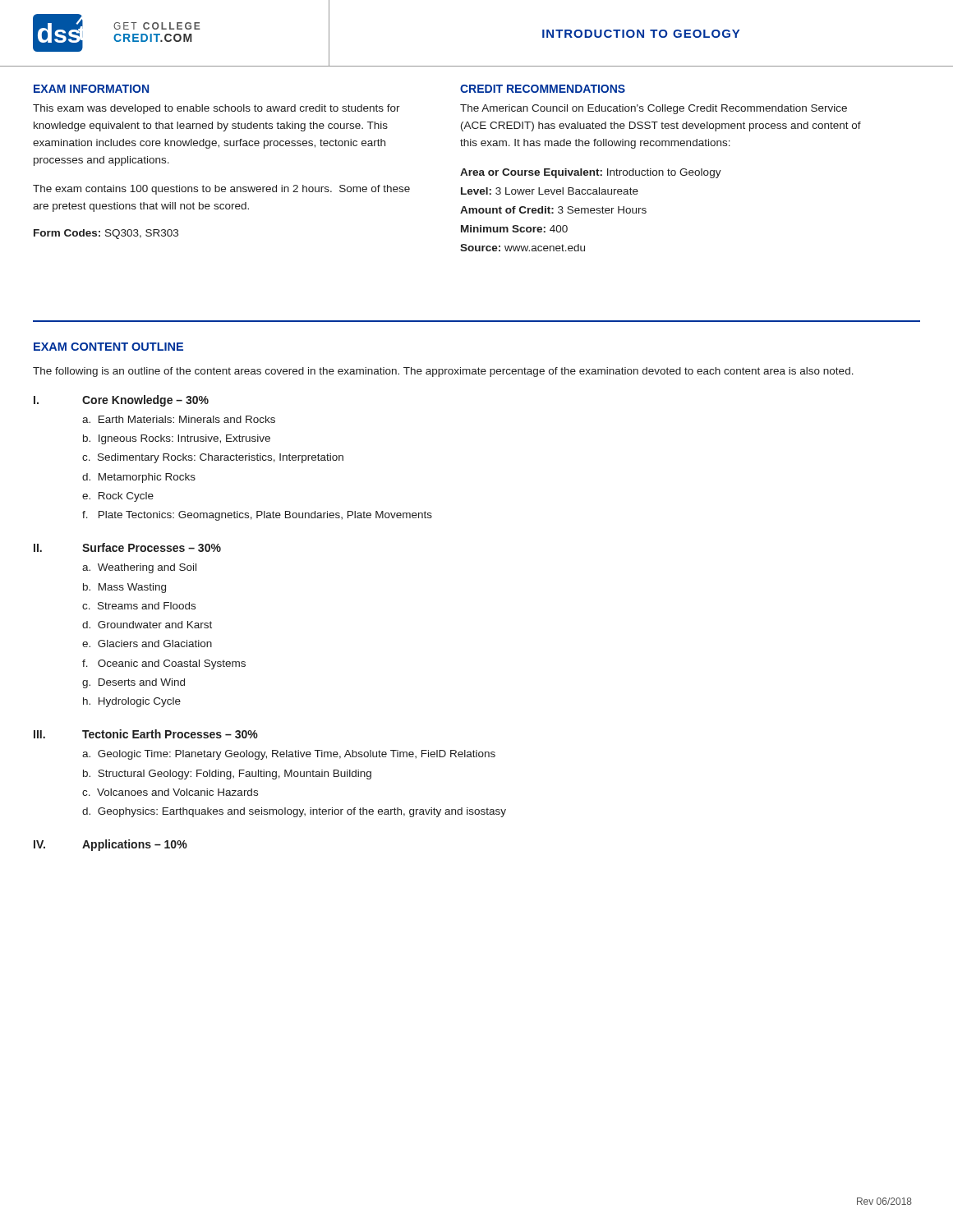Click on the element starting "b. Mass Wasting"

click(124, 587)
